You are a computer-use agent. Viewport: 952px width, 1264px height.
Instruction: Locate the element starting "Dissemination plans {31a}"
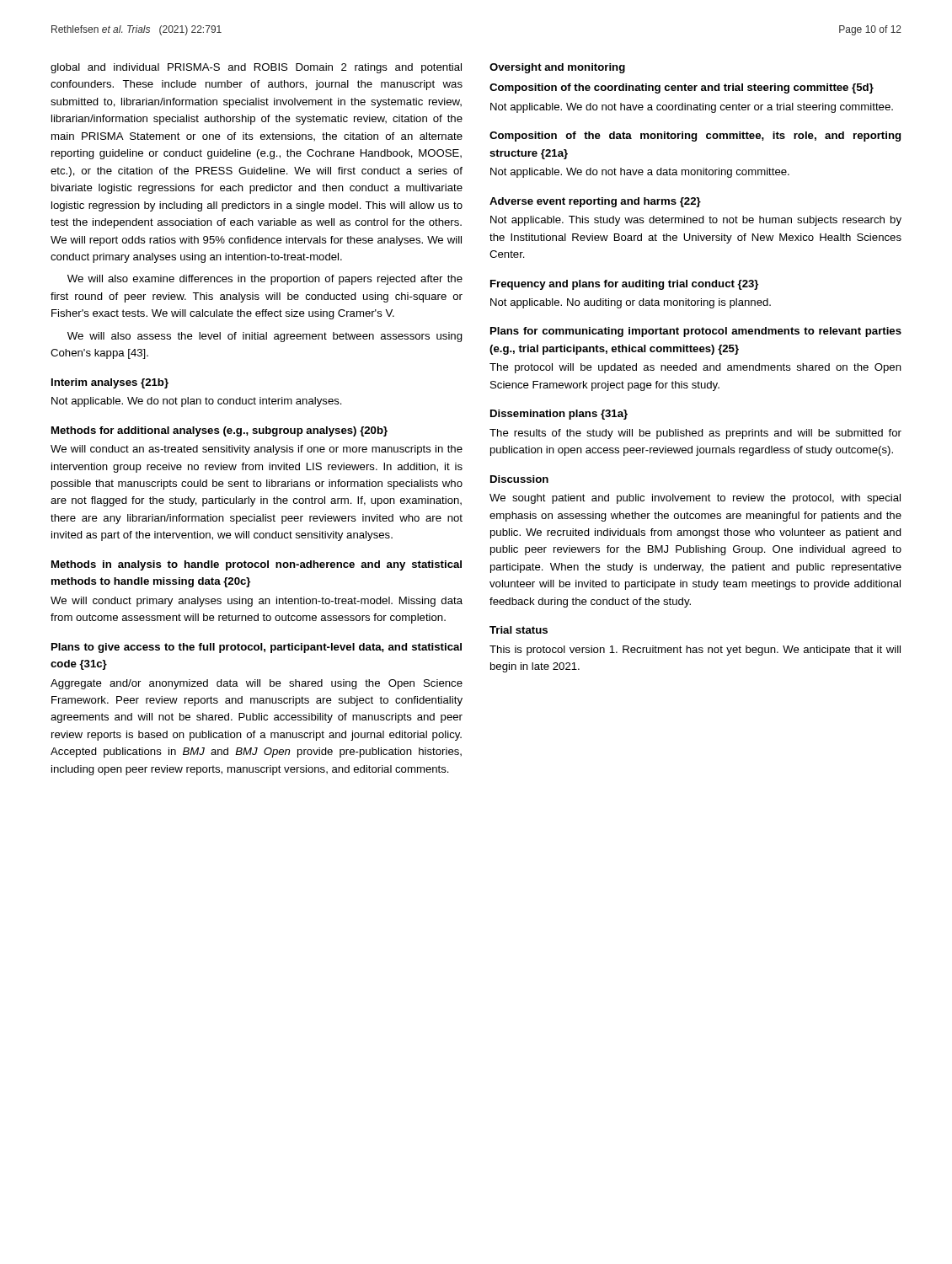559,414
